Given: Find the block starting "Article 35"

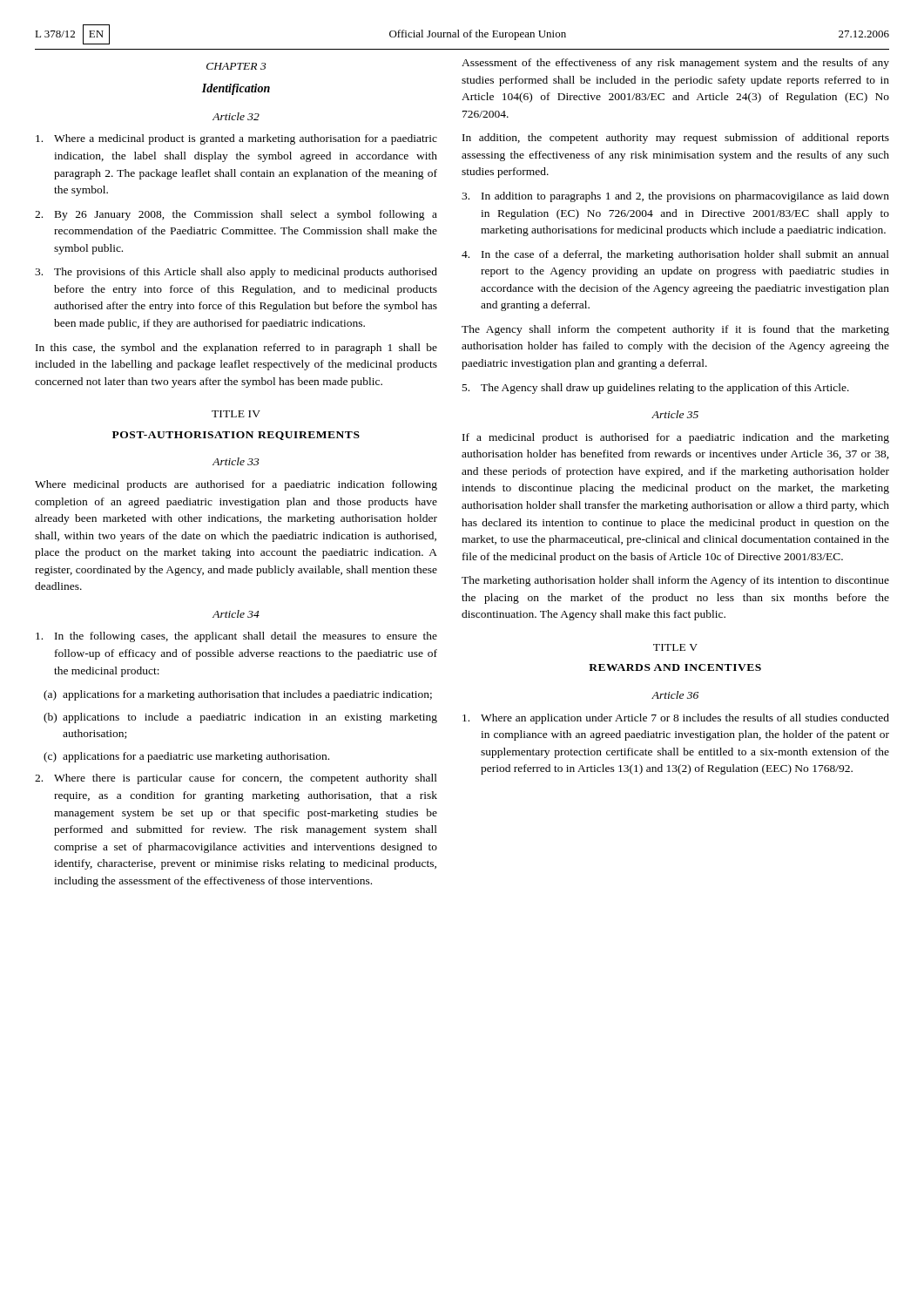Looking at the screenshot, I should (x=675, y=414).
